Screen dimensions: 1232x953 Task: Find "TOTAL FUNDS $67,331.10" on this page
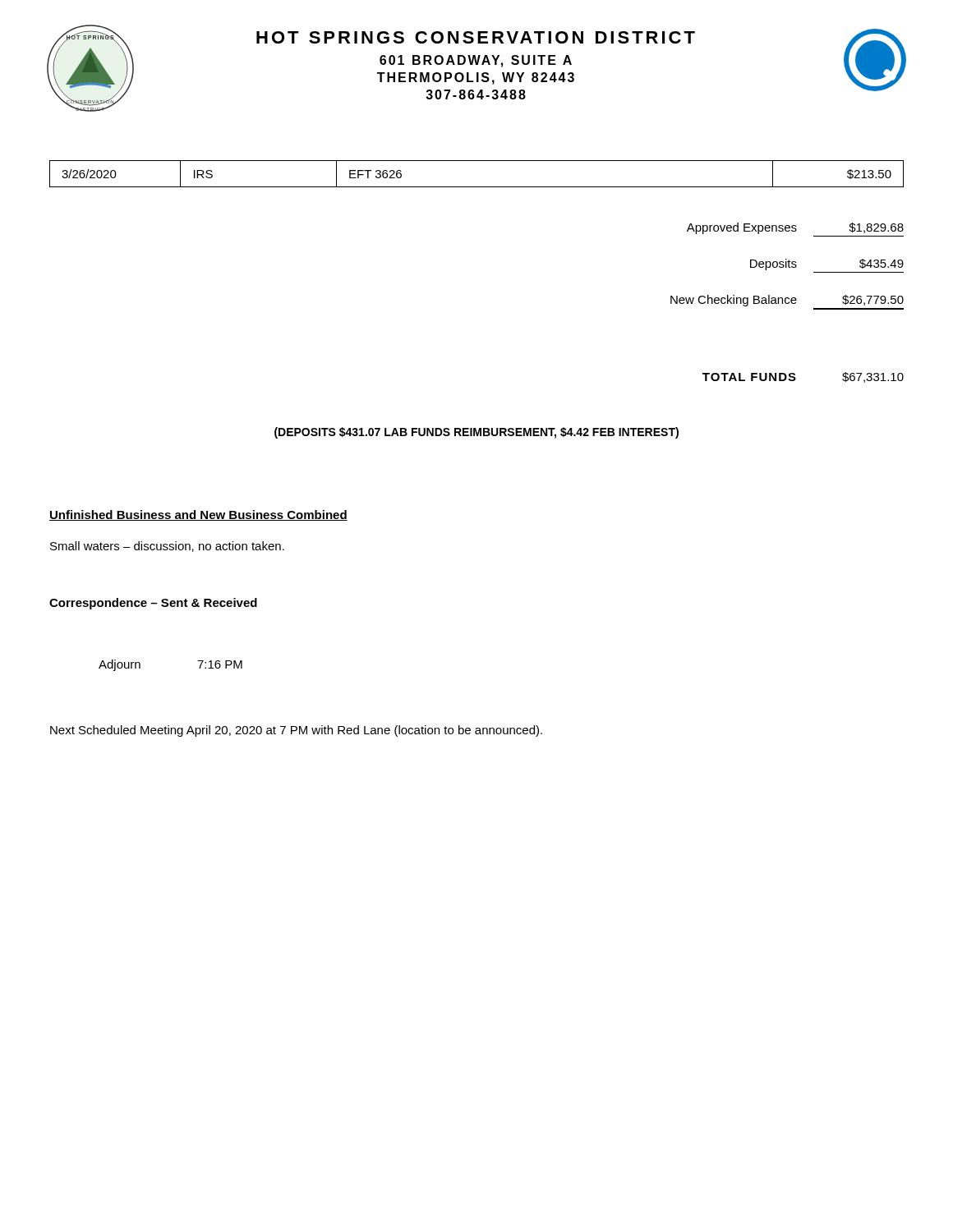tap(698, 377)
